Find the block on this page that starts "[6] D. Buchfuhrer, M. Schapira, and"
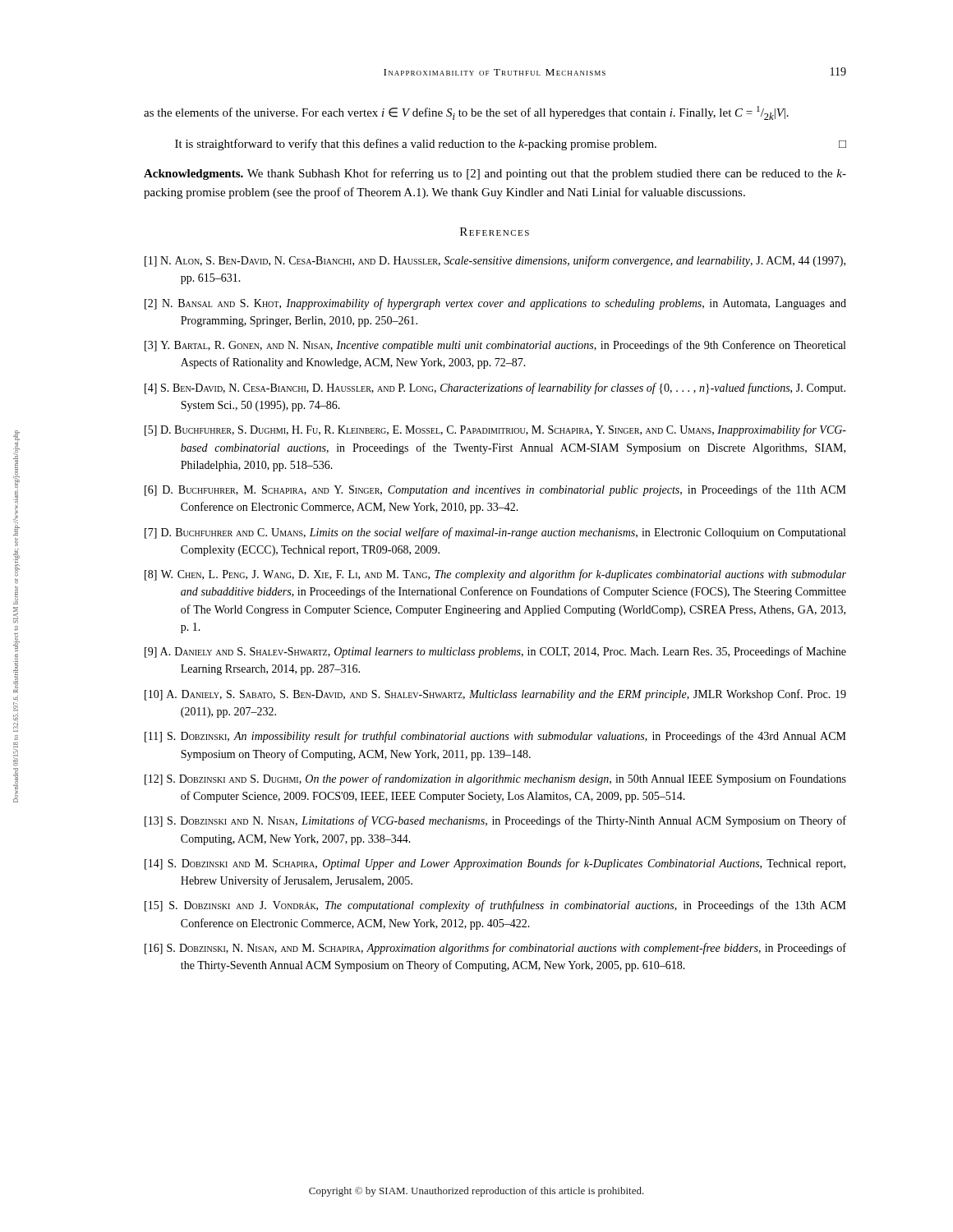Screen dimensions: 1232x953 click(495, 499)
